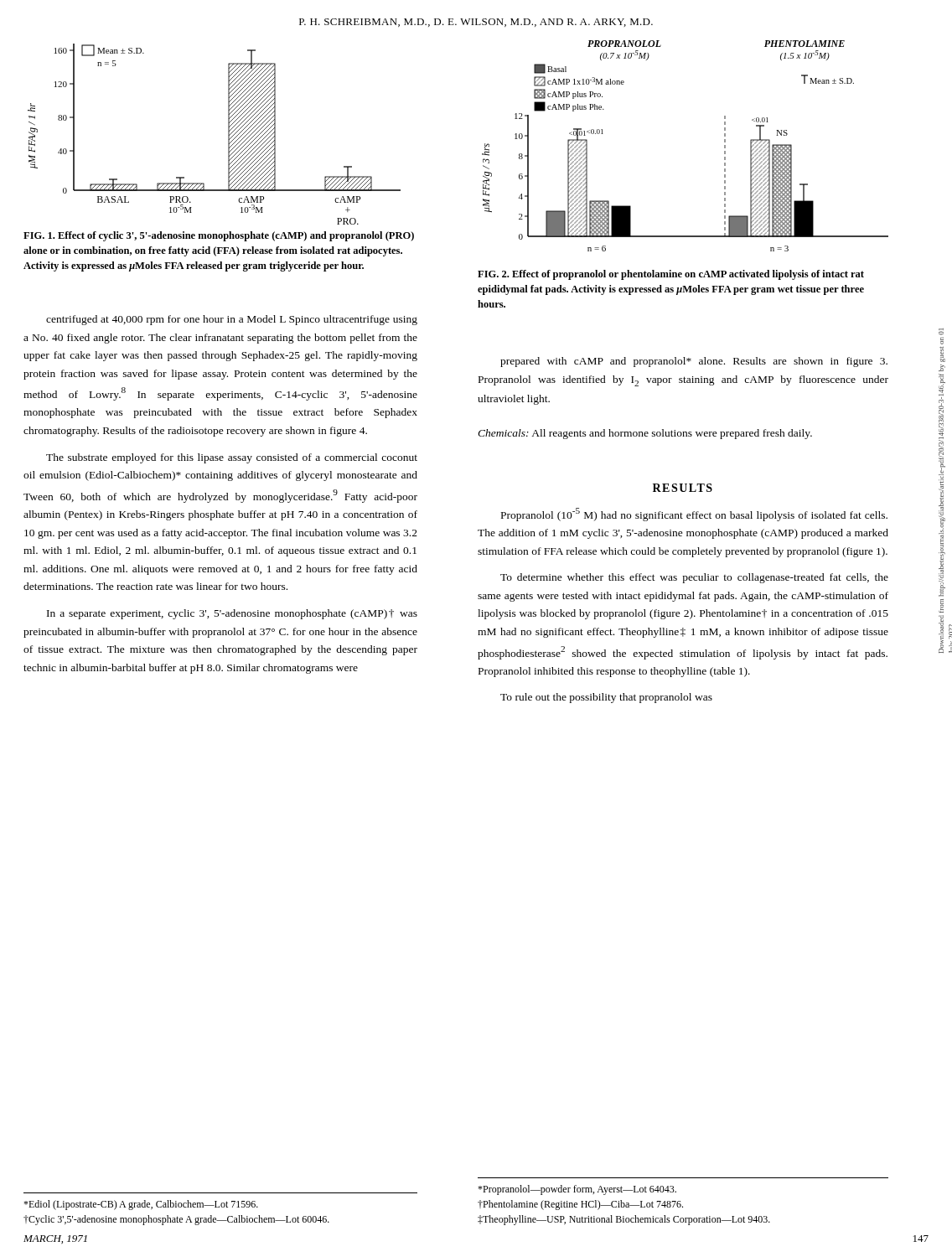Find the section header
This screenshot has width=952, height=1257.
pos(683,488)
